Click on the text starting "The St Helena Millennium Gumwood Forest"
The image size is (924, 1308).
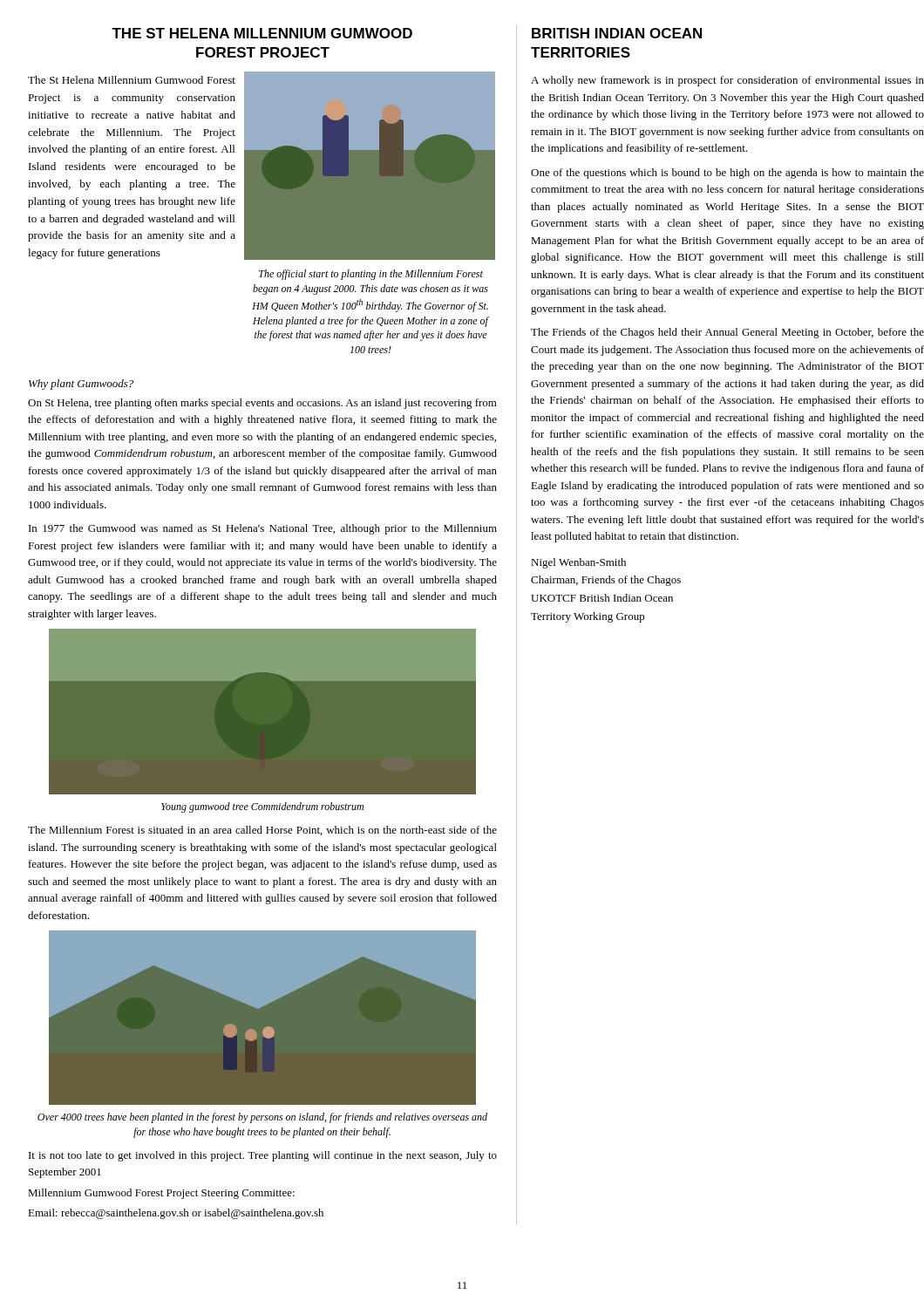click(x=262, y=167)
